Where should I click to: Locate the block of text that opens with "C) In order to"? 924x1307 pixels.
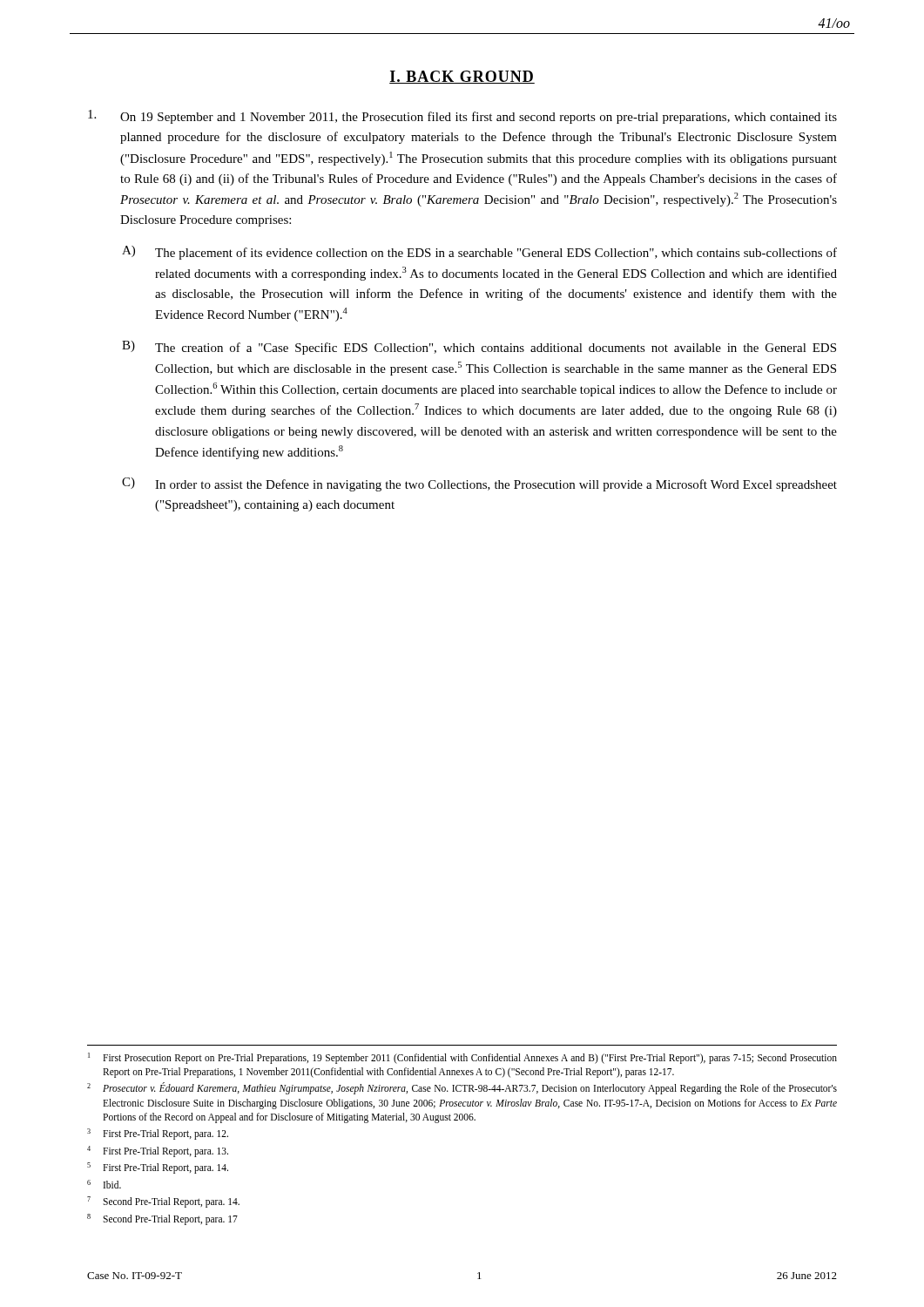point(479,495)
